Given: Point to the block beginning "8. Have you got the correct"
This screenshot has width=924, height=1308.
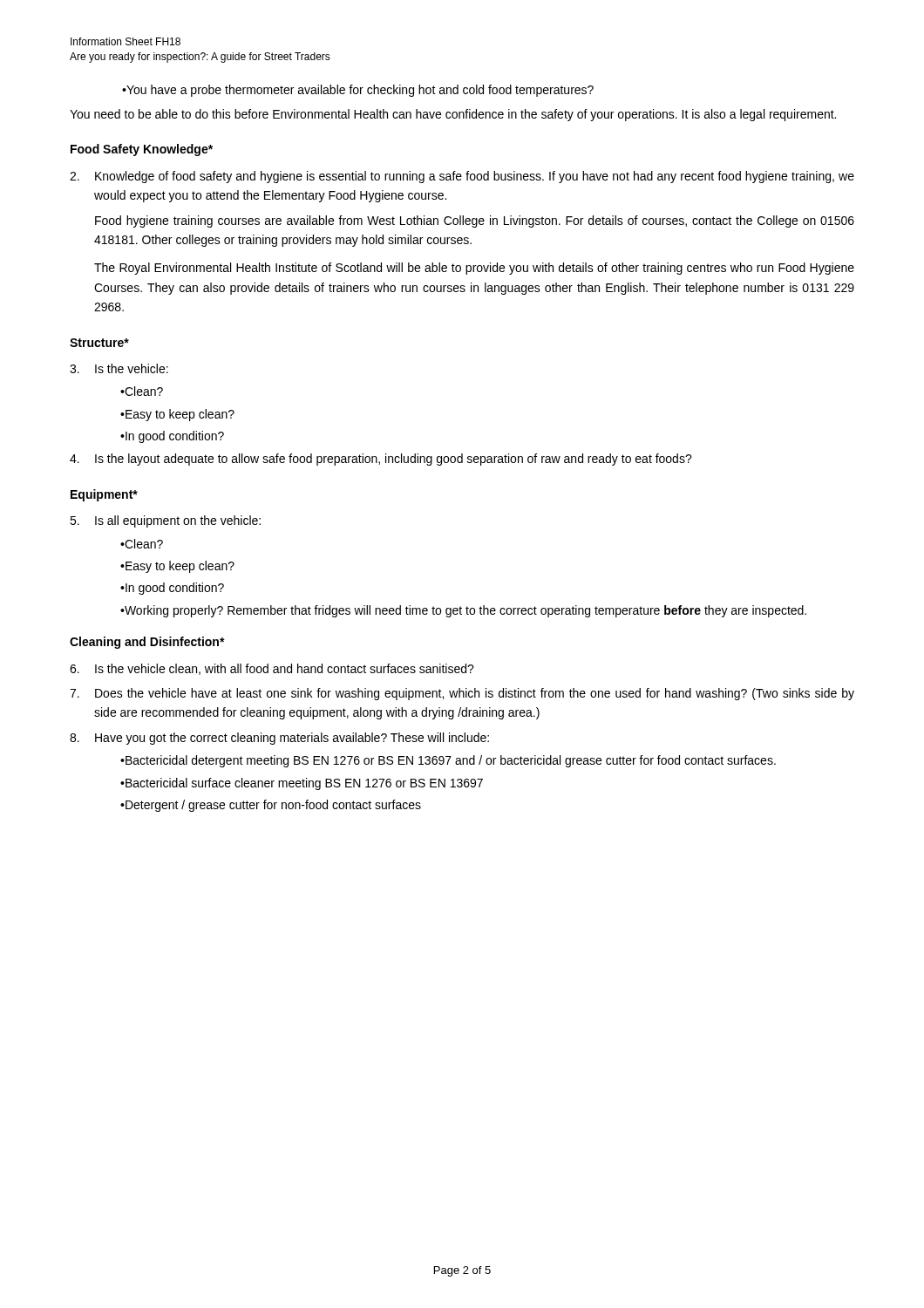Looking at the screenshot, I should coord(462,738).
